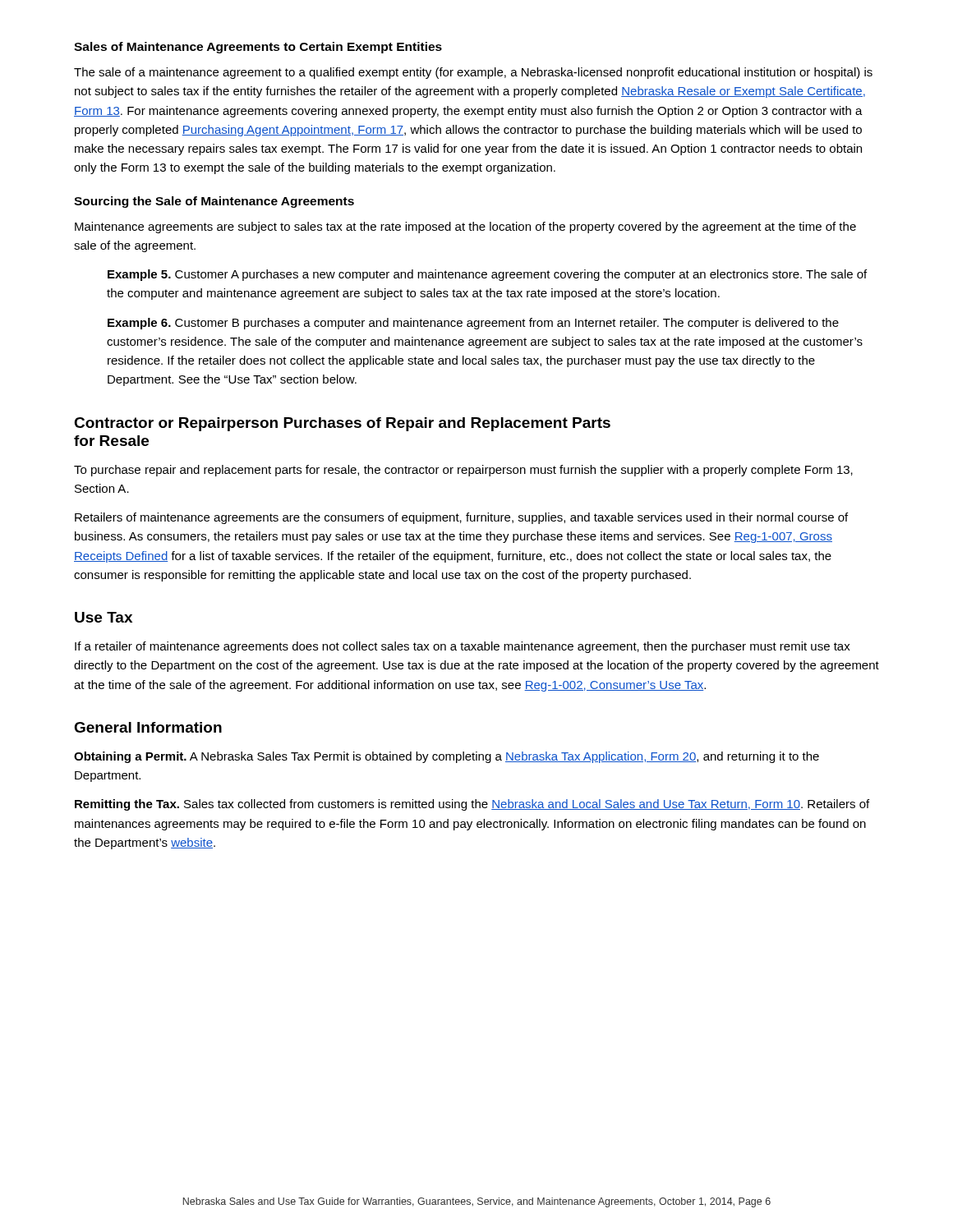The width and height of the screenshot is (953, 1232).
Task: Find the text starting "Example 6. Customer"
Action: pos(493,351)
